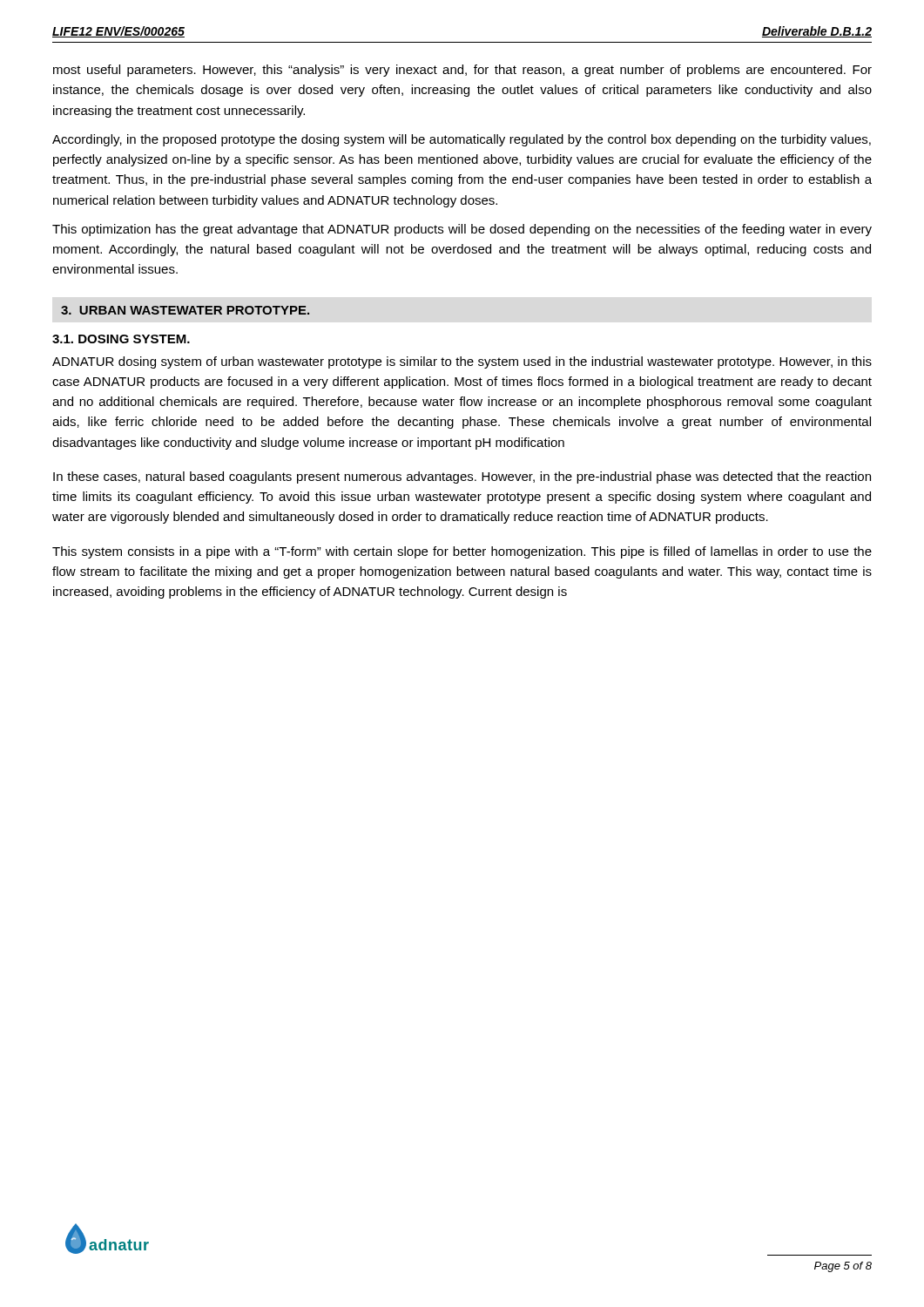Image resolution: width=924 pixels, height=1307 pixels.
Task: Where is the passage that starts "most useful parameters. However, this “analysis” is"?
Action: tap(462, 90)
